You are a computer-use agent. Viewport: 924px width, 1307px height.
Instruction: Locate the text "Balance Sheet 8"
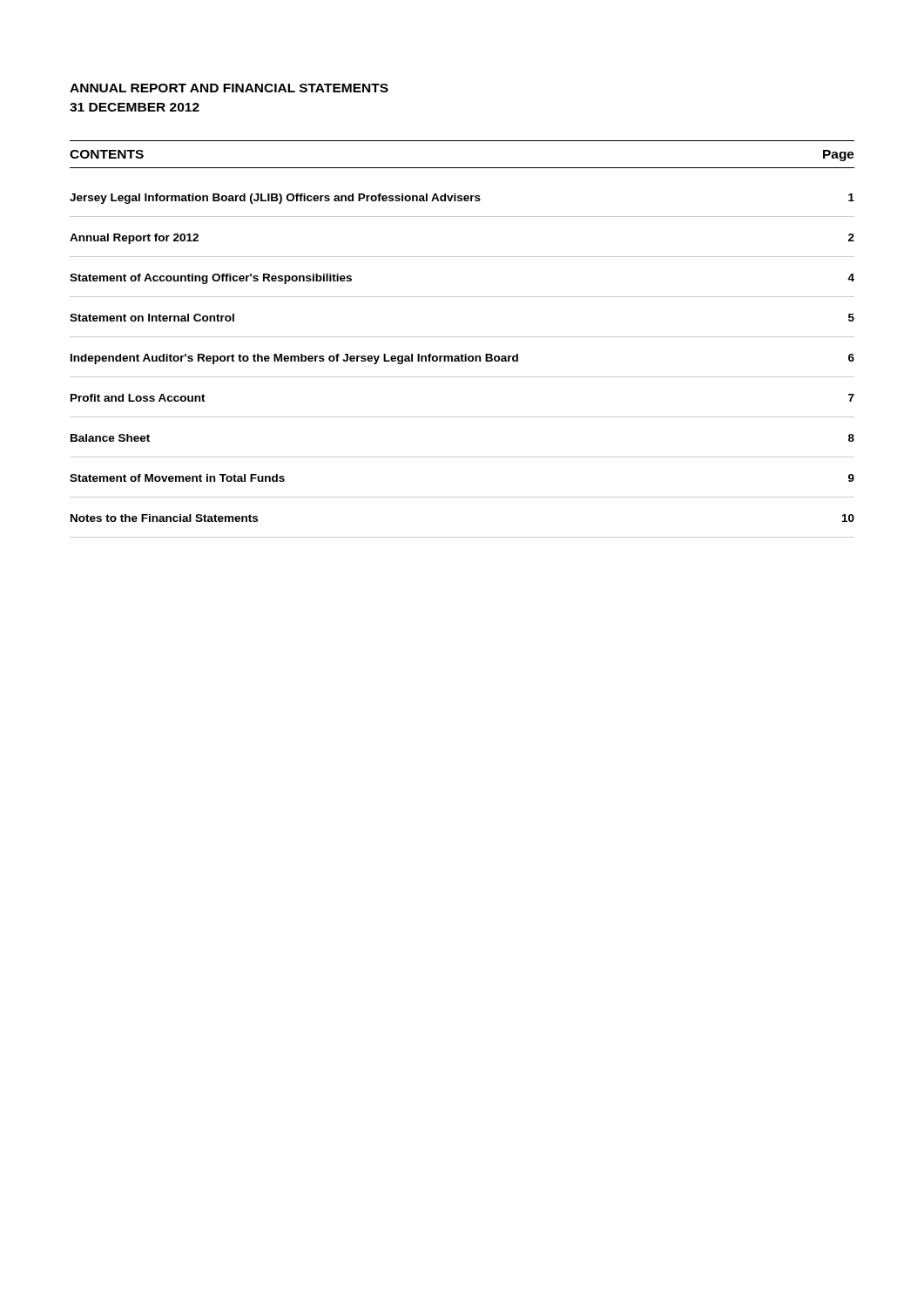109,438
